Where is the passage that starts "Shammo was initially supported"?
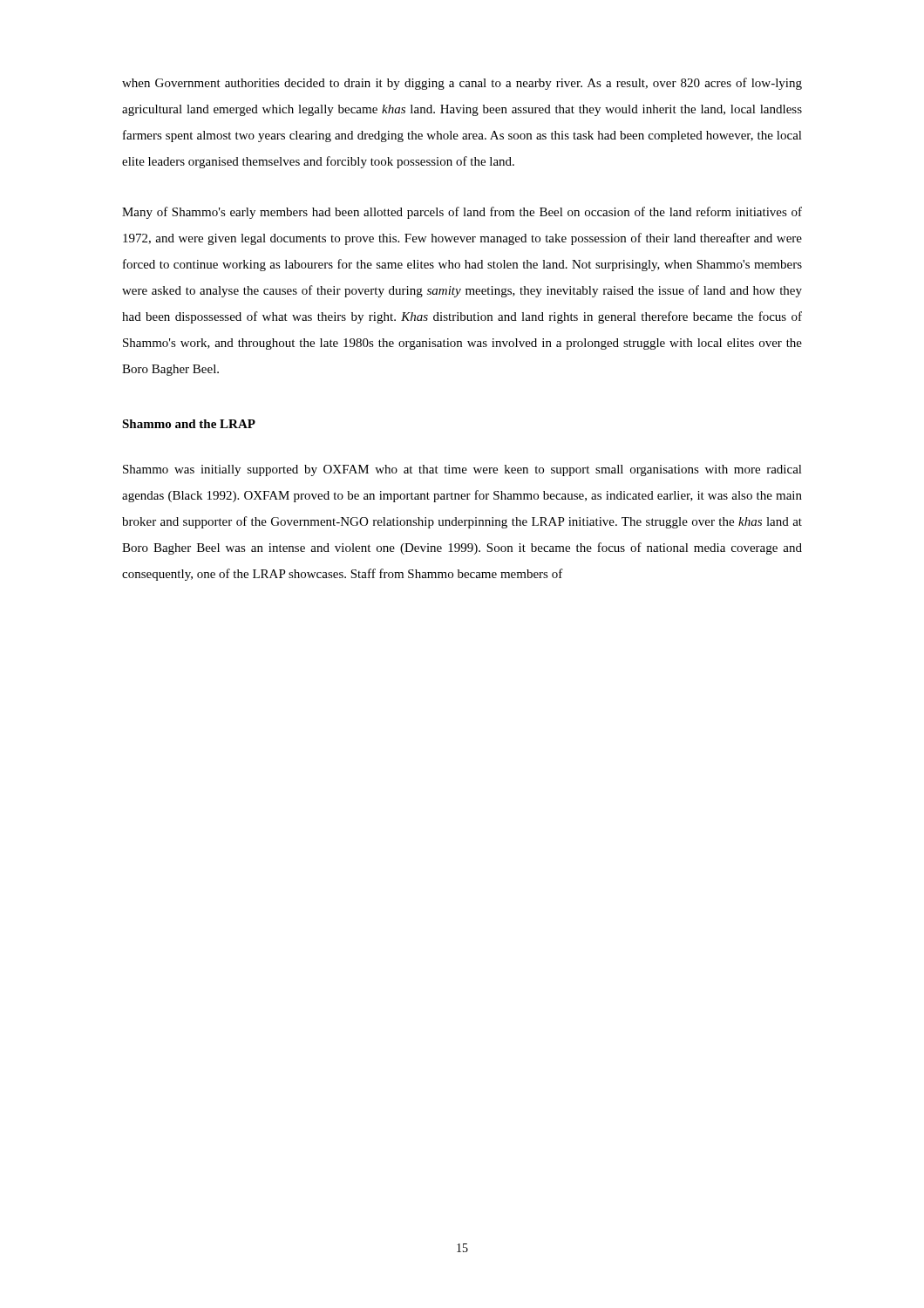The image size is (924, 1308). (462, 521)
